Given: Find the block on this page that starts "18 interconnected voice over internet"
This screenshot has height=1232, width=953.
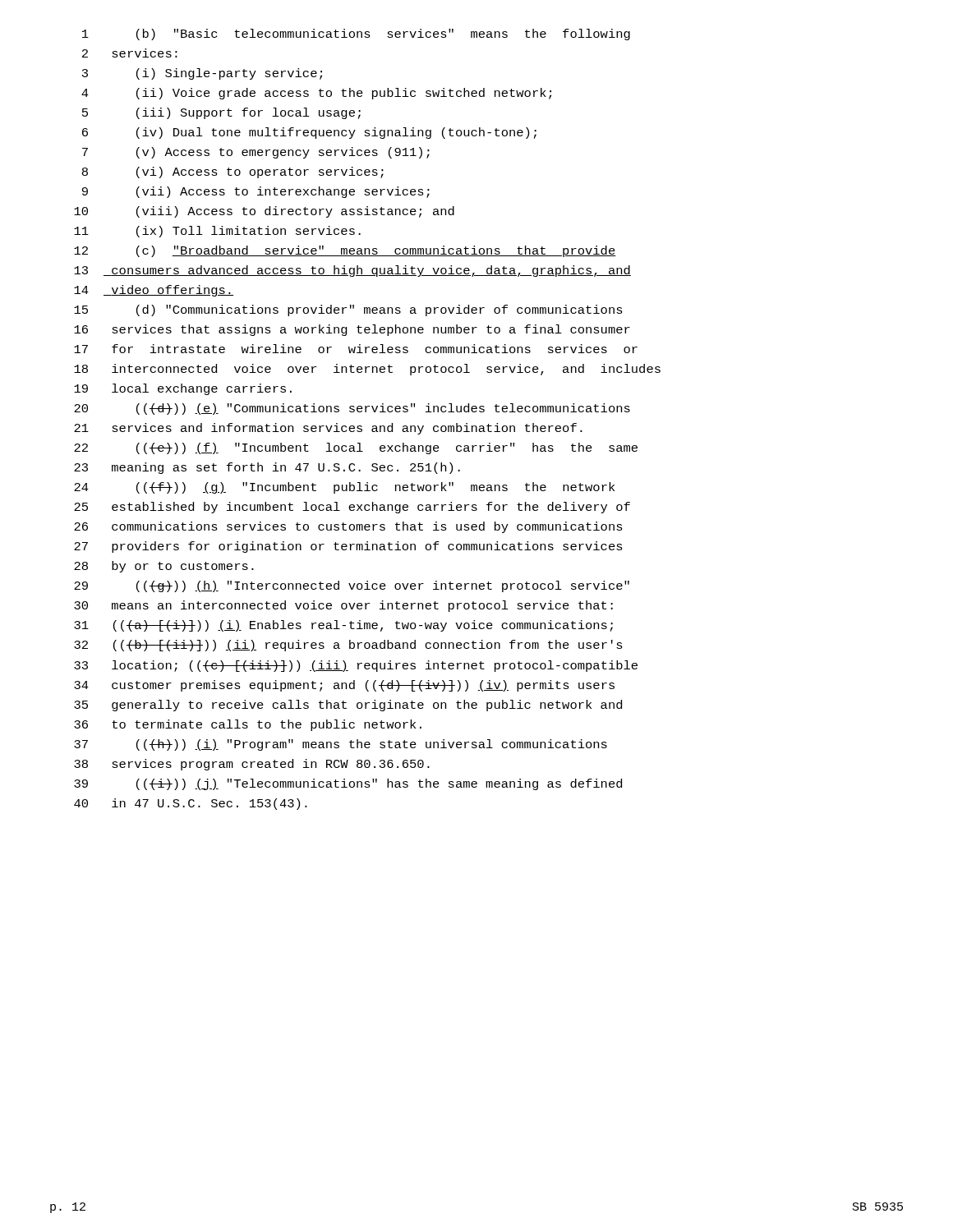Looking at the screenshot, I should (476, 370).
